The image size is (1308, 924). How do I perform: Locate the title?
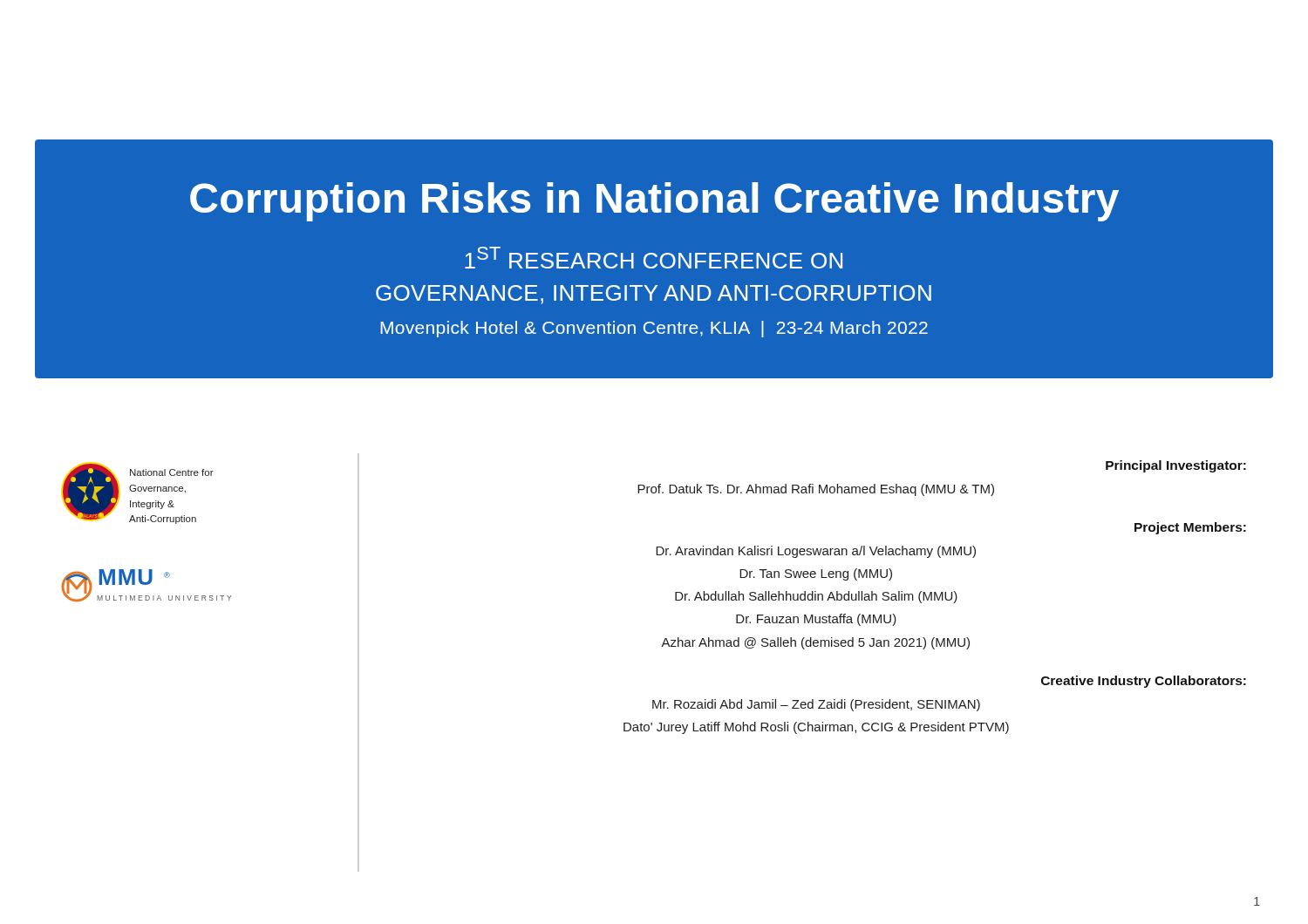pos(654,259)
